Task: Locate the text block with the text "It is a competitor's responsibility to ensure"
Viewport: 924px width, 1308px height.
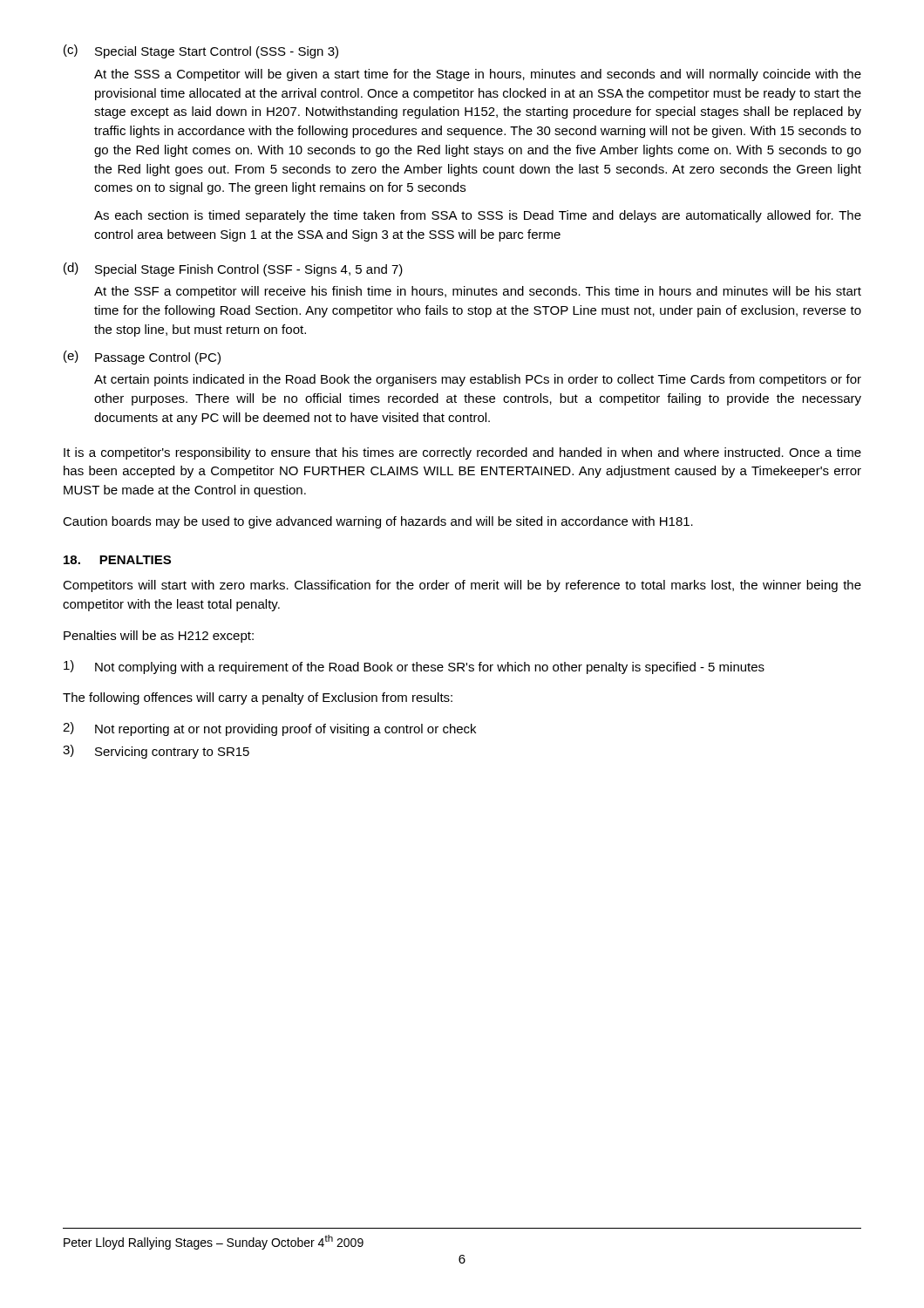Action: 462,471
